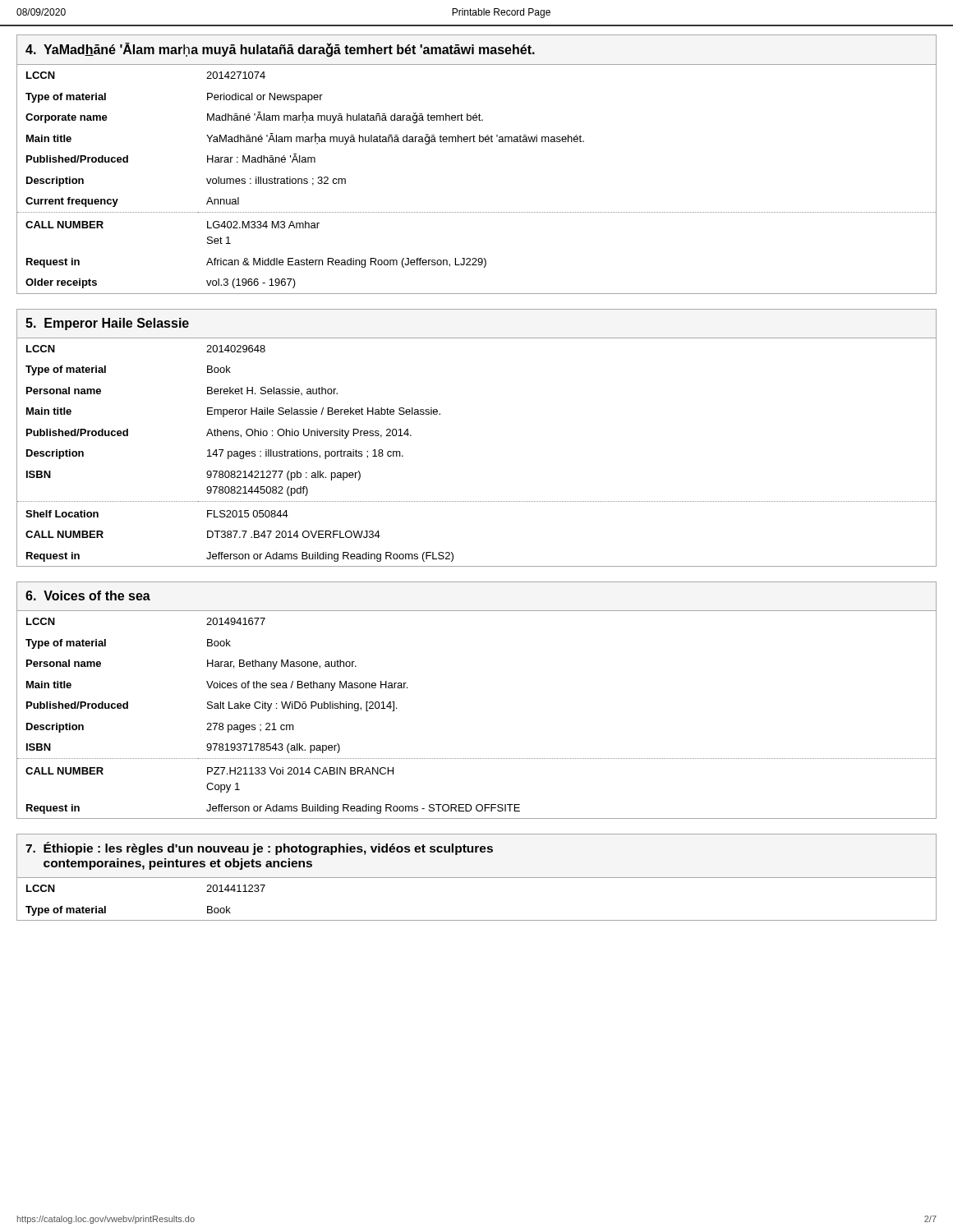The image size is (953, 1232).
Task: Locate the block starting "4. YaMadhāné 'Ālam marḥa"
Action: [x=280, y=50]
